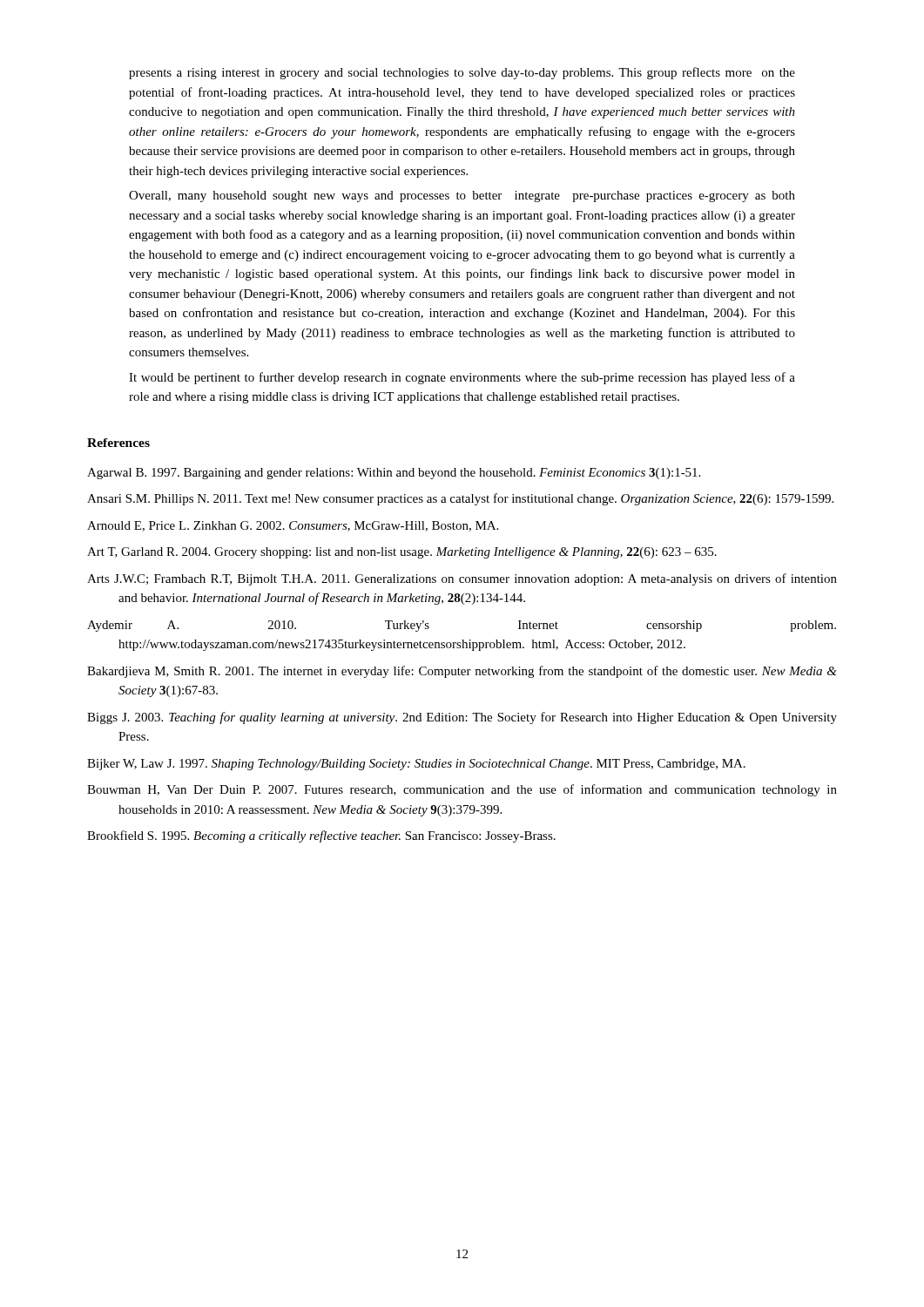Point to the block beginning "Ansari S.M. Phillips N. 2011. Text me!"
This screenshot has height=1307, width=924.
tap(461, 498)
